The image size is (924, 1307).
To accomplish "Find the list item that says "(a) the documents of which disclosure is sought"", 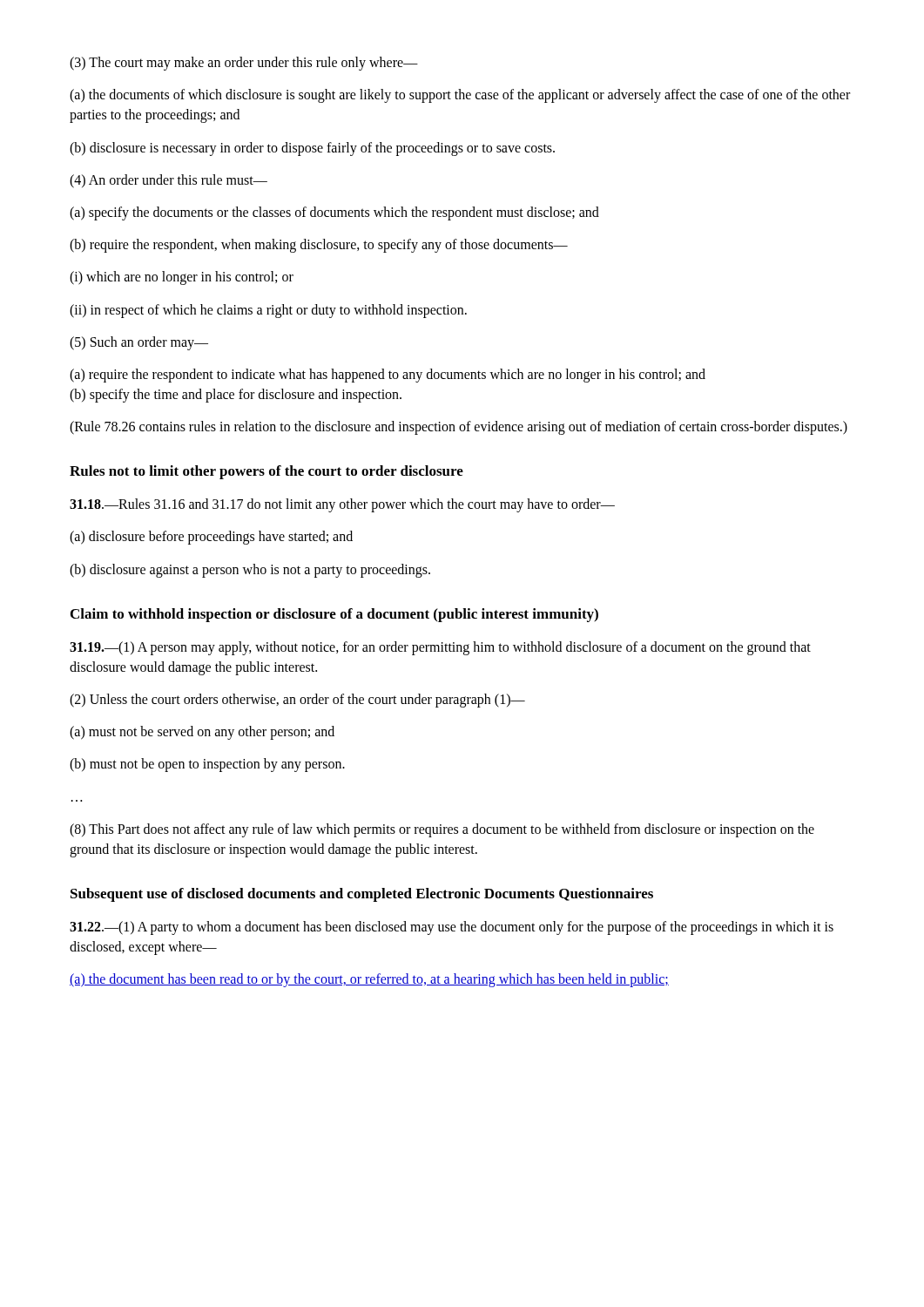I will (x=460, y=105).
